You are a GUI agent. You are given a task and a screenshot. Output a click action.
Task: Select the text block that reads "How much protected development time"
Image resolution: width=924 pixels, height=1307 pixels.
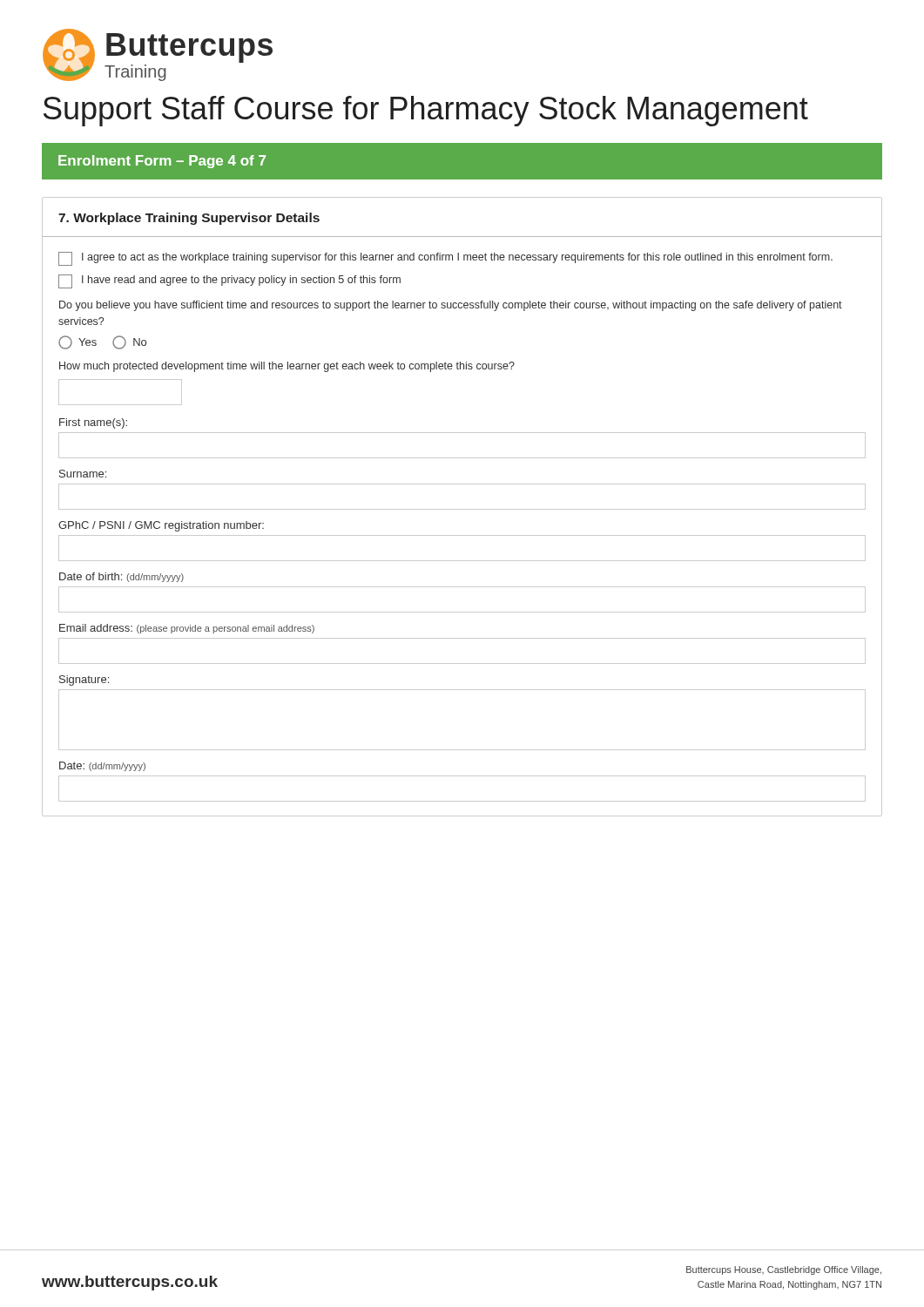tap(286, 366)
